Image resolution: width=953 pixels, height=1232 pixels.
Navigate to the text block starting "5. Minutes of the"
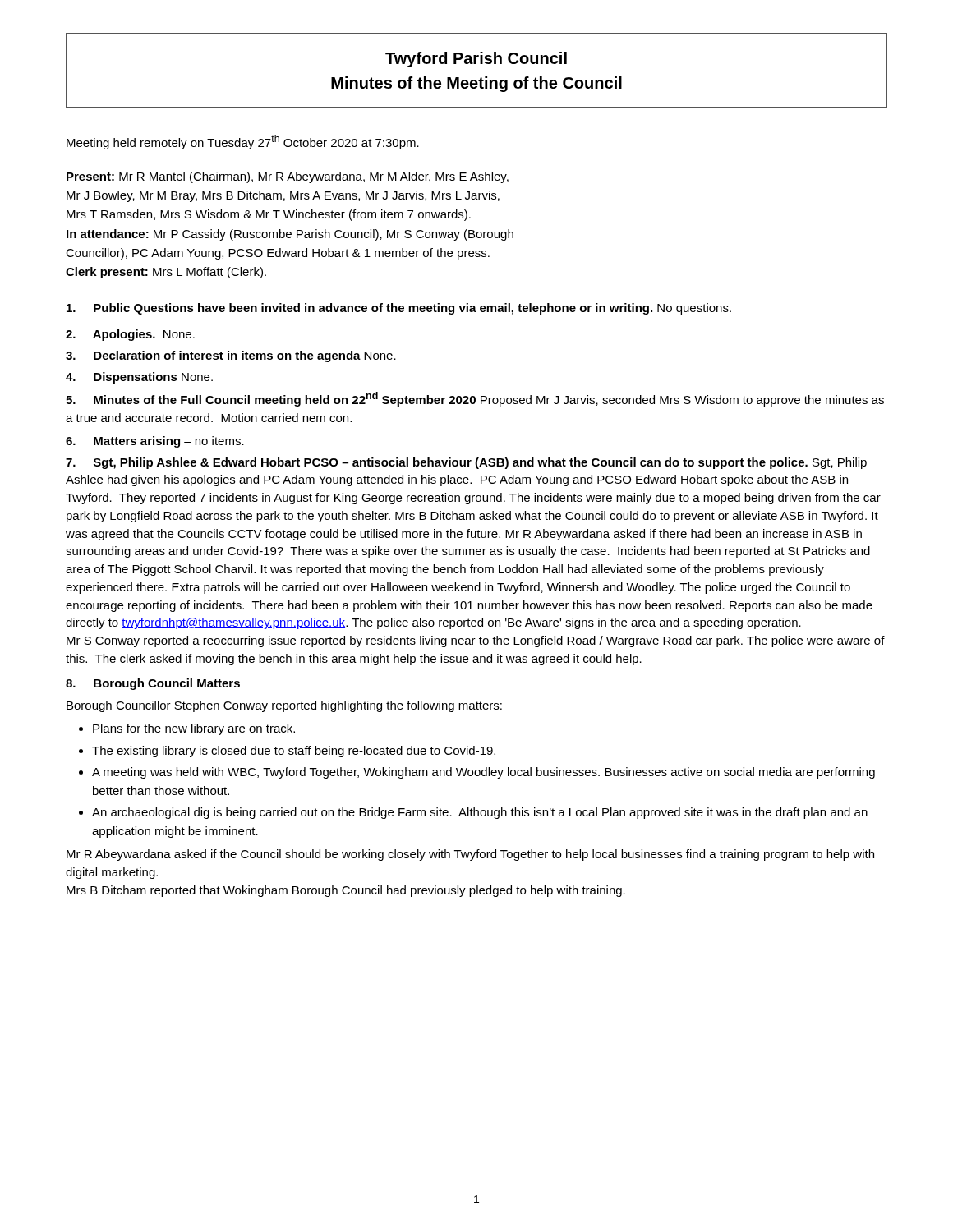click(x=475, y=407)
